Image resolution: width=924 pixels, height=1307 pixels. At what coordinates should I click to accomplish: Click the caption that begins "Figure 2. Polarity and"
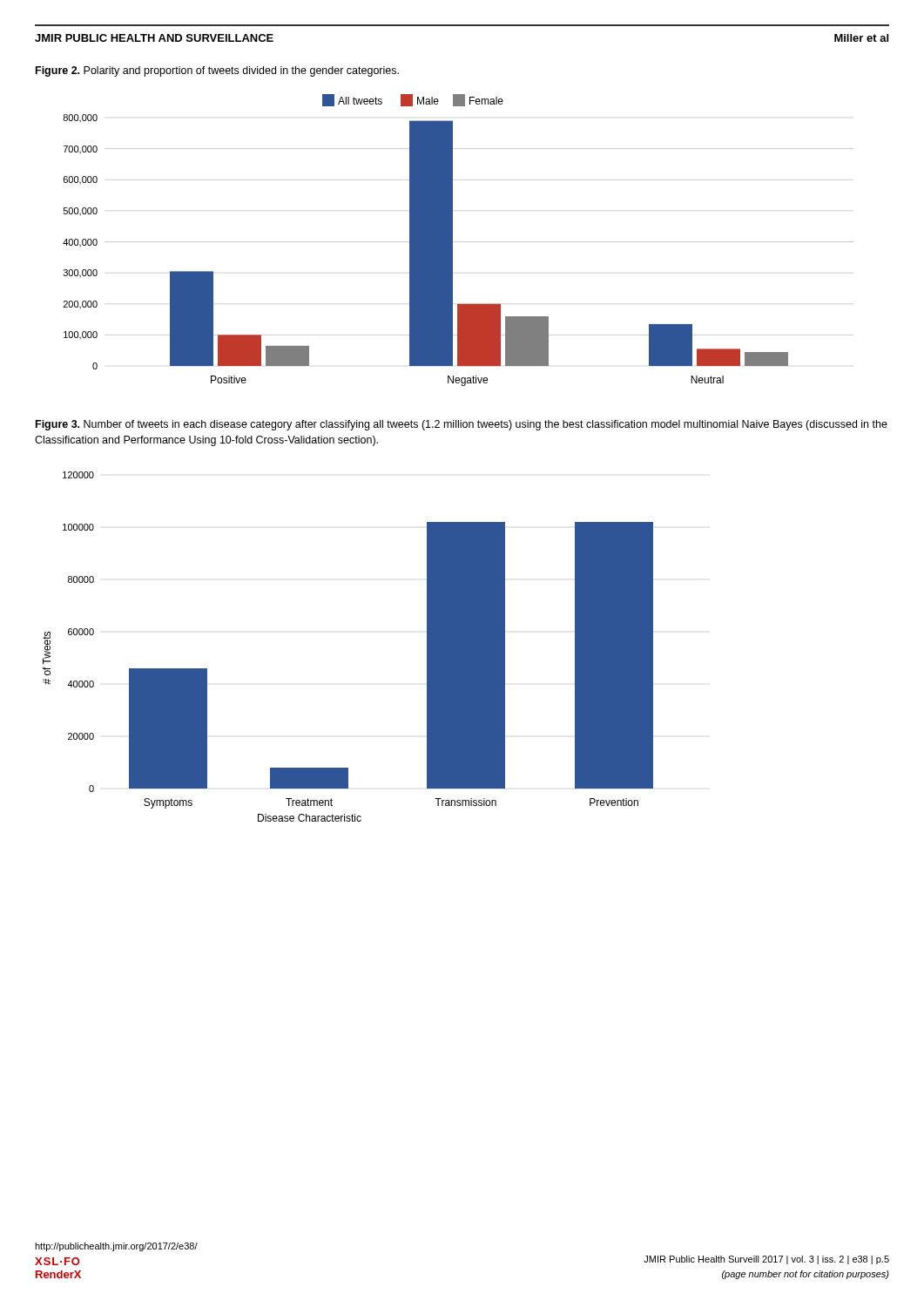point(217,71)
